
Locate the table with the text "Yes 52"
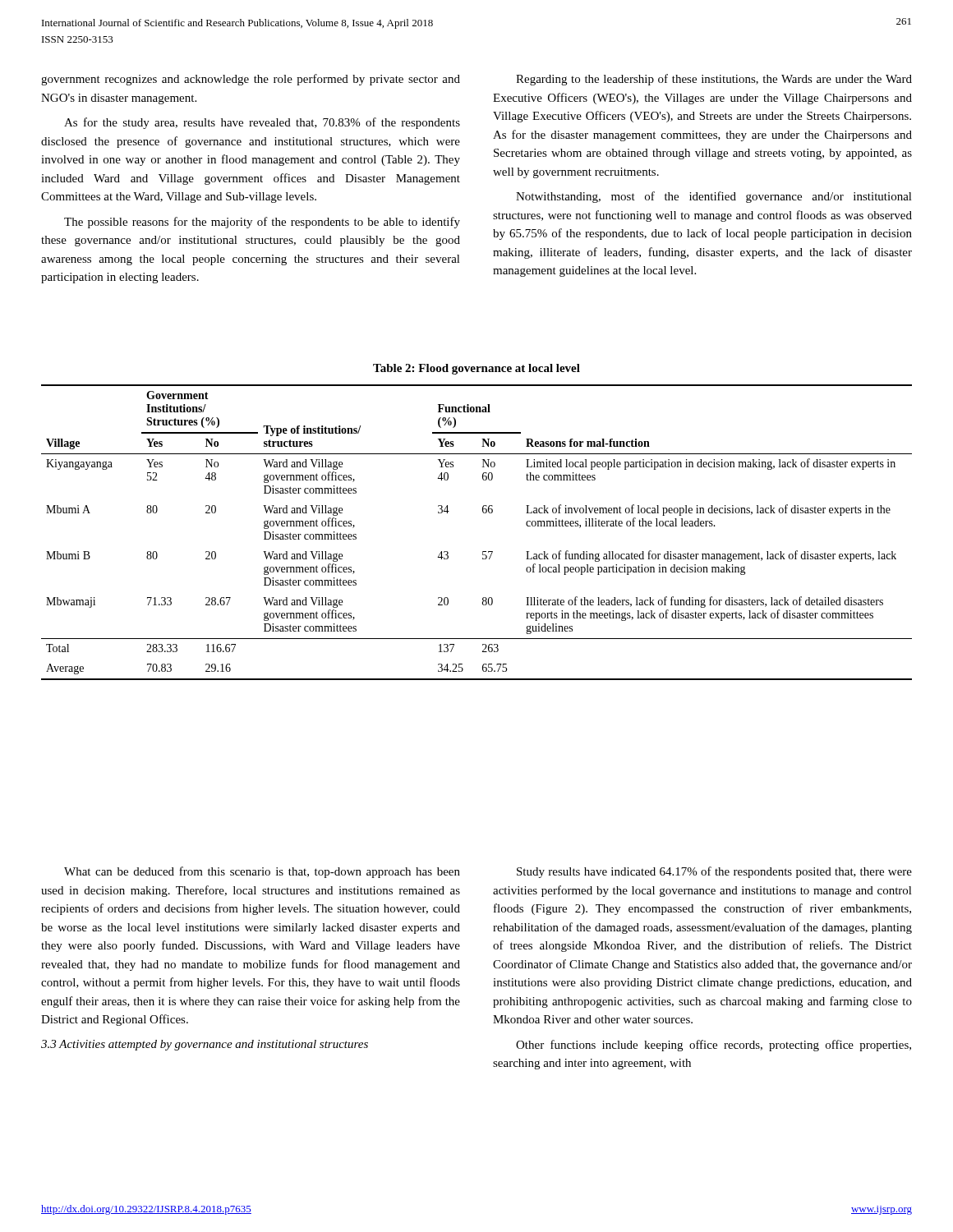pos(476,532)
